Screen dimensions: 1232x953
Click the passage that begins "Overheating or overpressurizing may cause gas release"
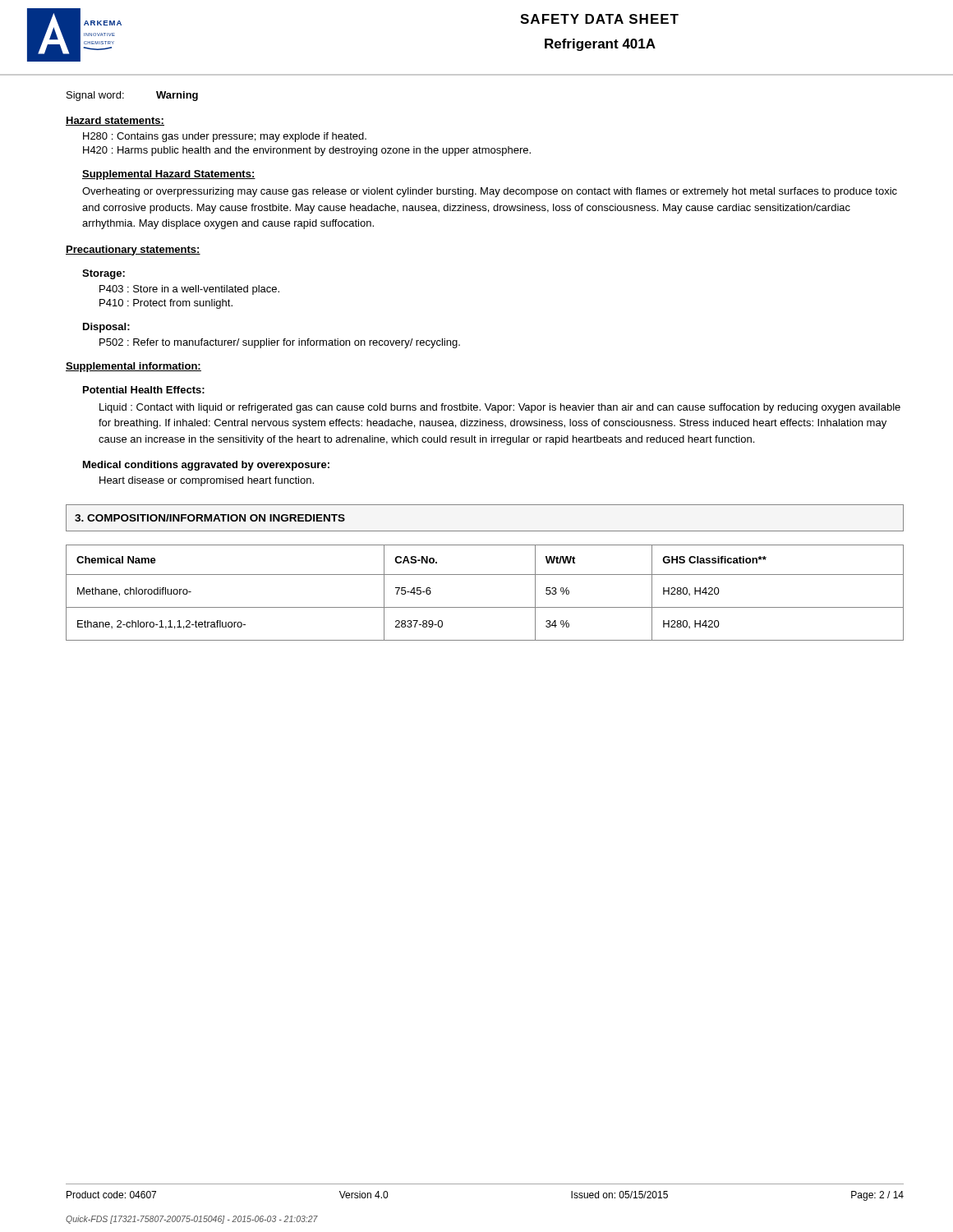tap(490, 207)
